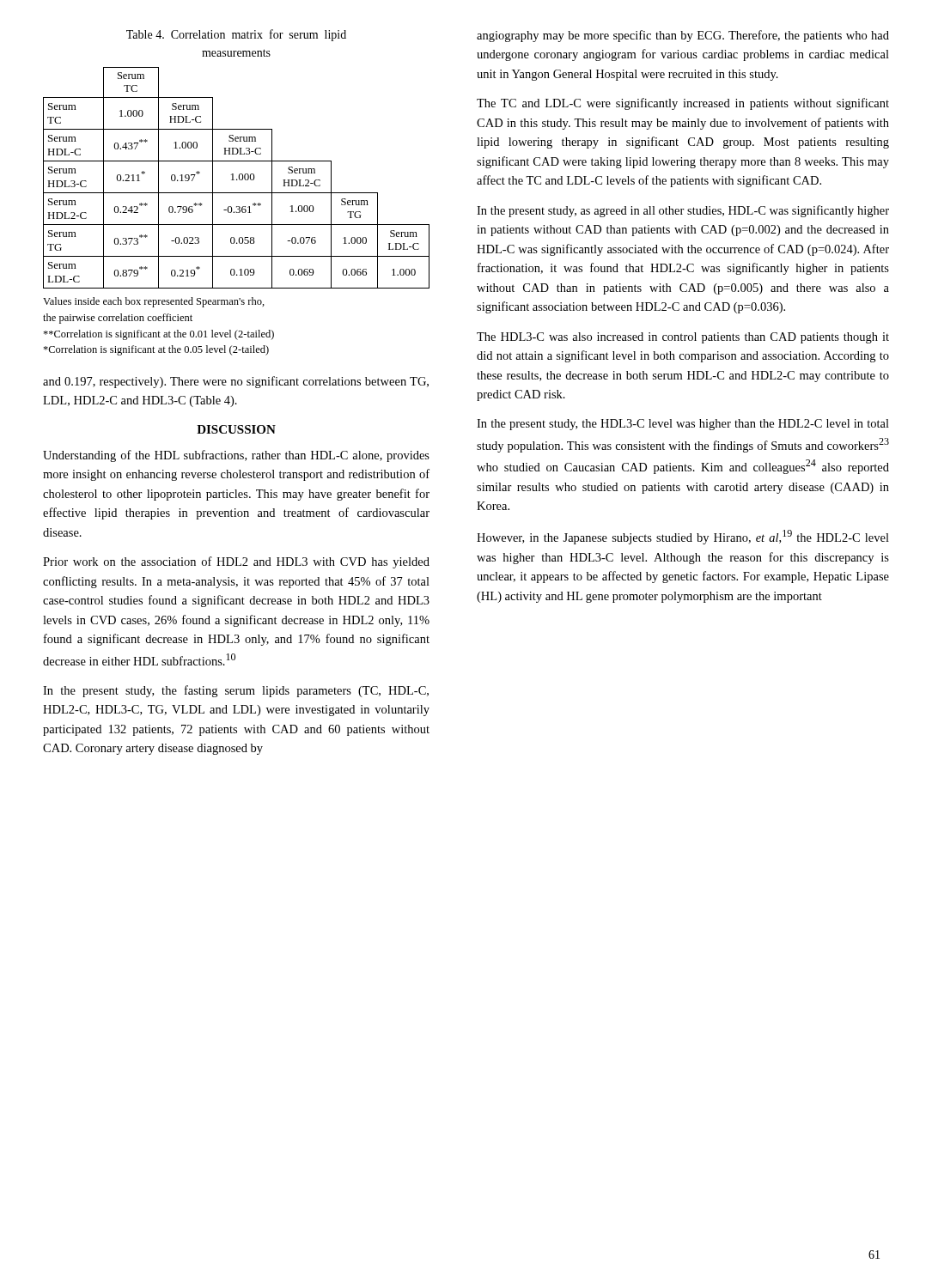The width and height of the screenshot is (932, 1288).
Task: Point to the block beginning "In the present study, as agreed"
Action: [683, 258]
